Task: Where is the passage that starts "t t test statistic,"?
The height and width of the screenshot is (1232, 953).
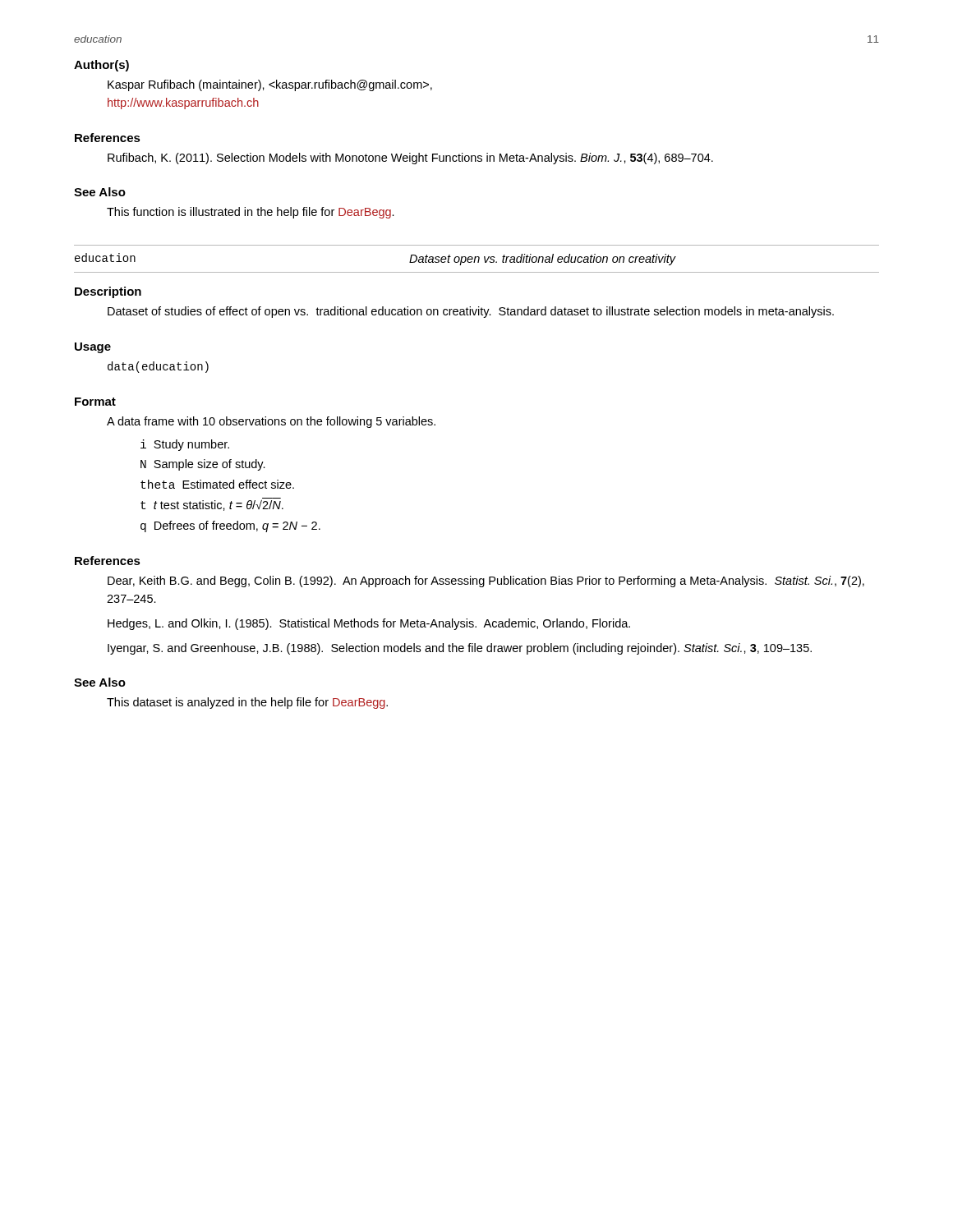Action: 212,505
